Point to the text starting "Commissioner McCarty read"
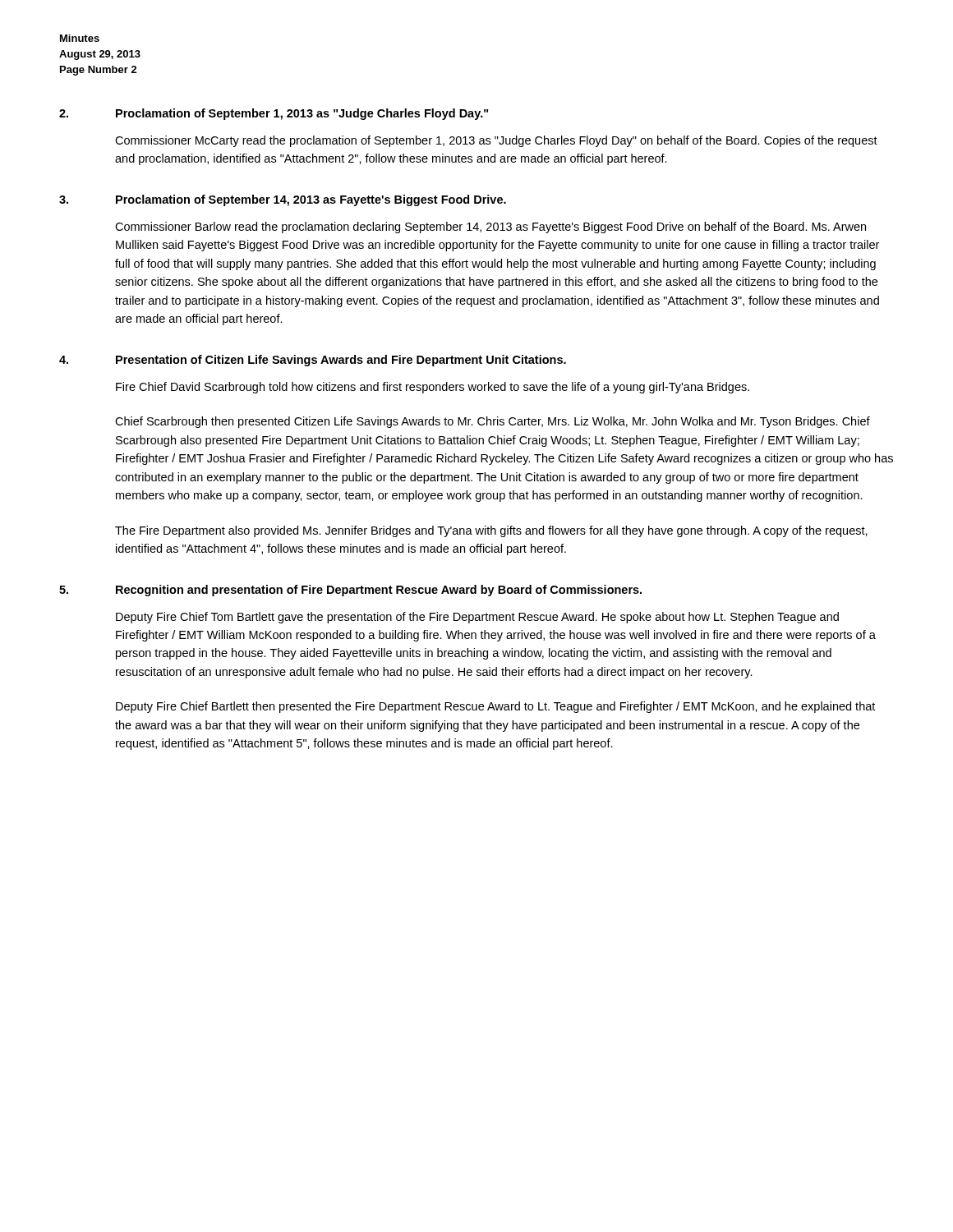The width and height of the screenshot is (953, 1232). [496, 150]
